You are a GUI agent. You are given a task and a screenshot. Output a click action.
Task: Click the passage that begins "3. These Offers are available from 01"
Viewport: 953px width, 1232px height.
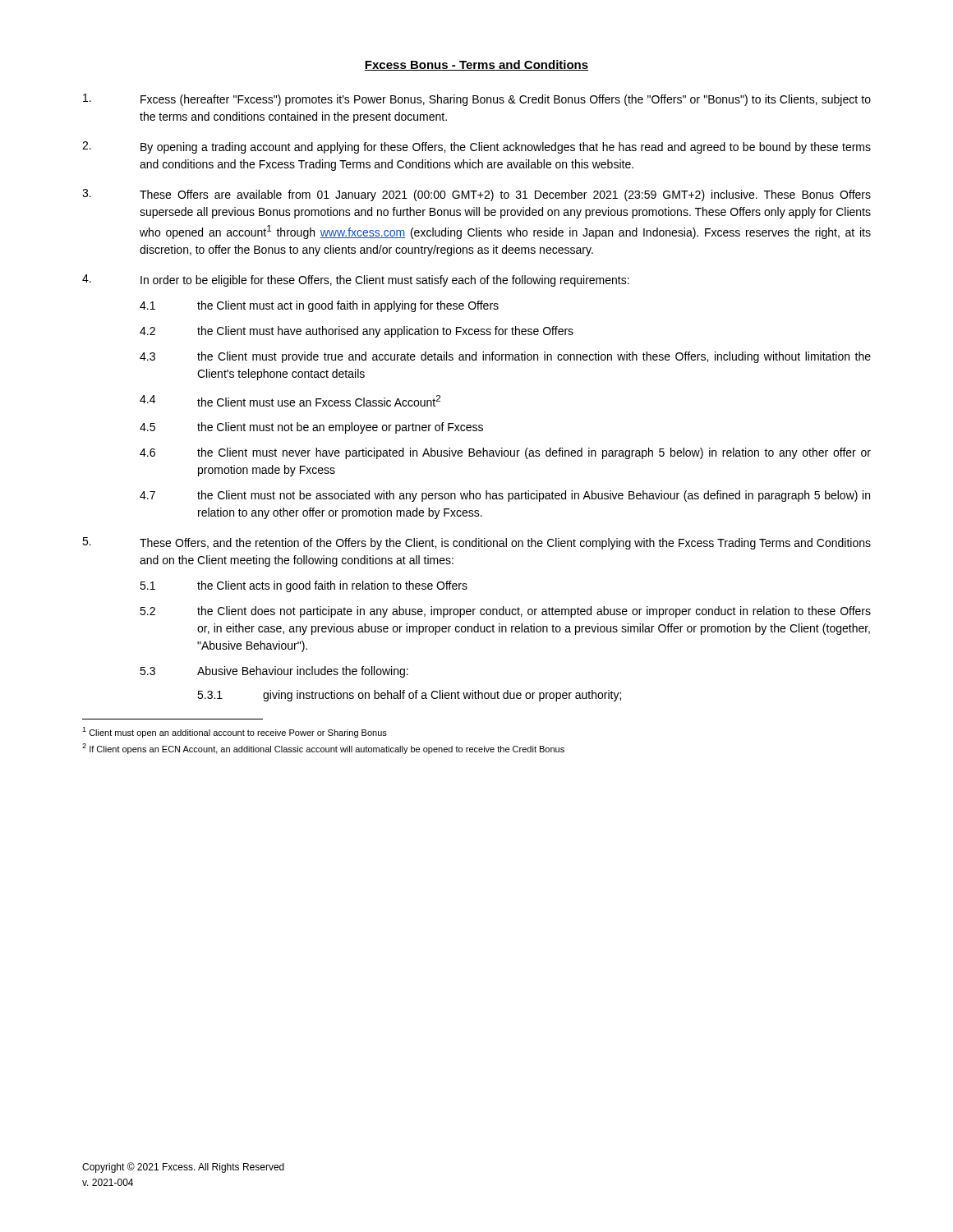(x=476, y=222)
